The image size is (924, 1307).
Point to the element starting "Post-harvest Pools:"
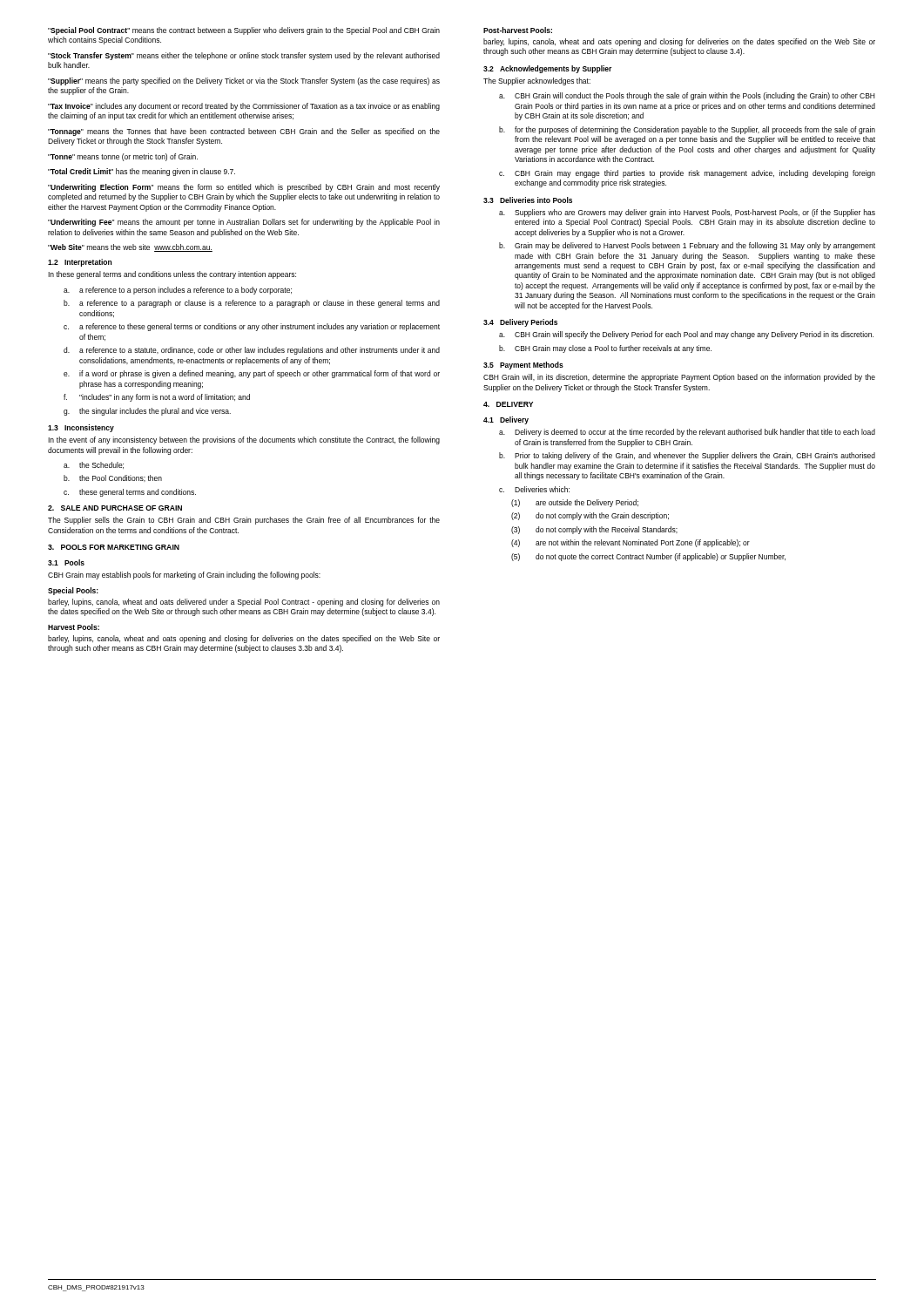pyautogui.click(x=518, y=31)
